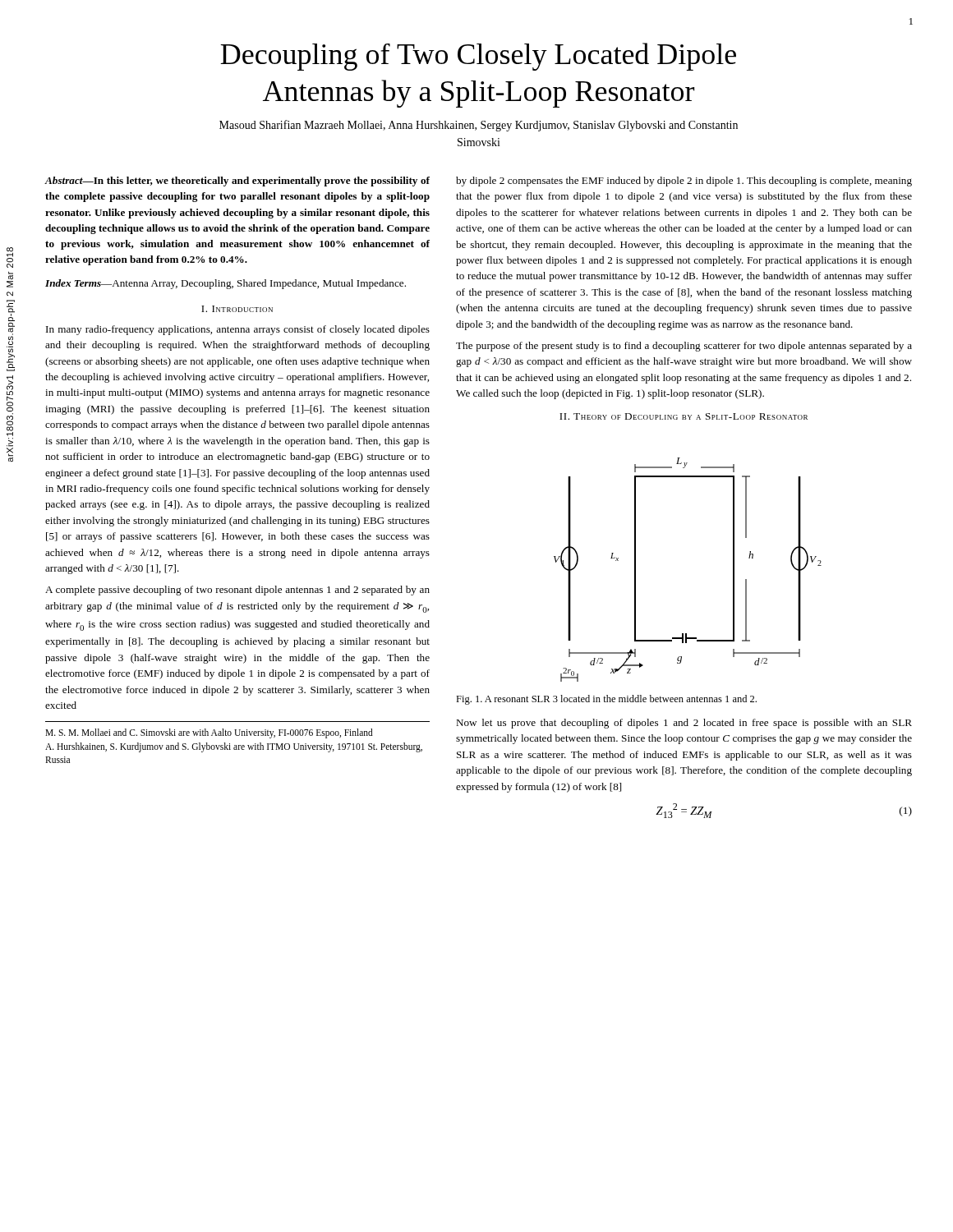
Task: Click on the region starting "Abstract—In this letter, we theoretically"
Action: pos(237,220)
